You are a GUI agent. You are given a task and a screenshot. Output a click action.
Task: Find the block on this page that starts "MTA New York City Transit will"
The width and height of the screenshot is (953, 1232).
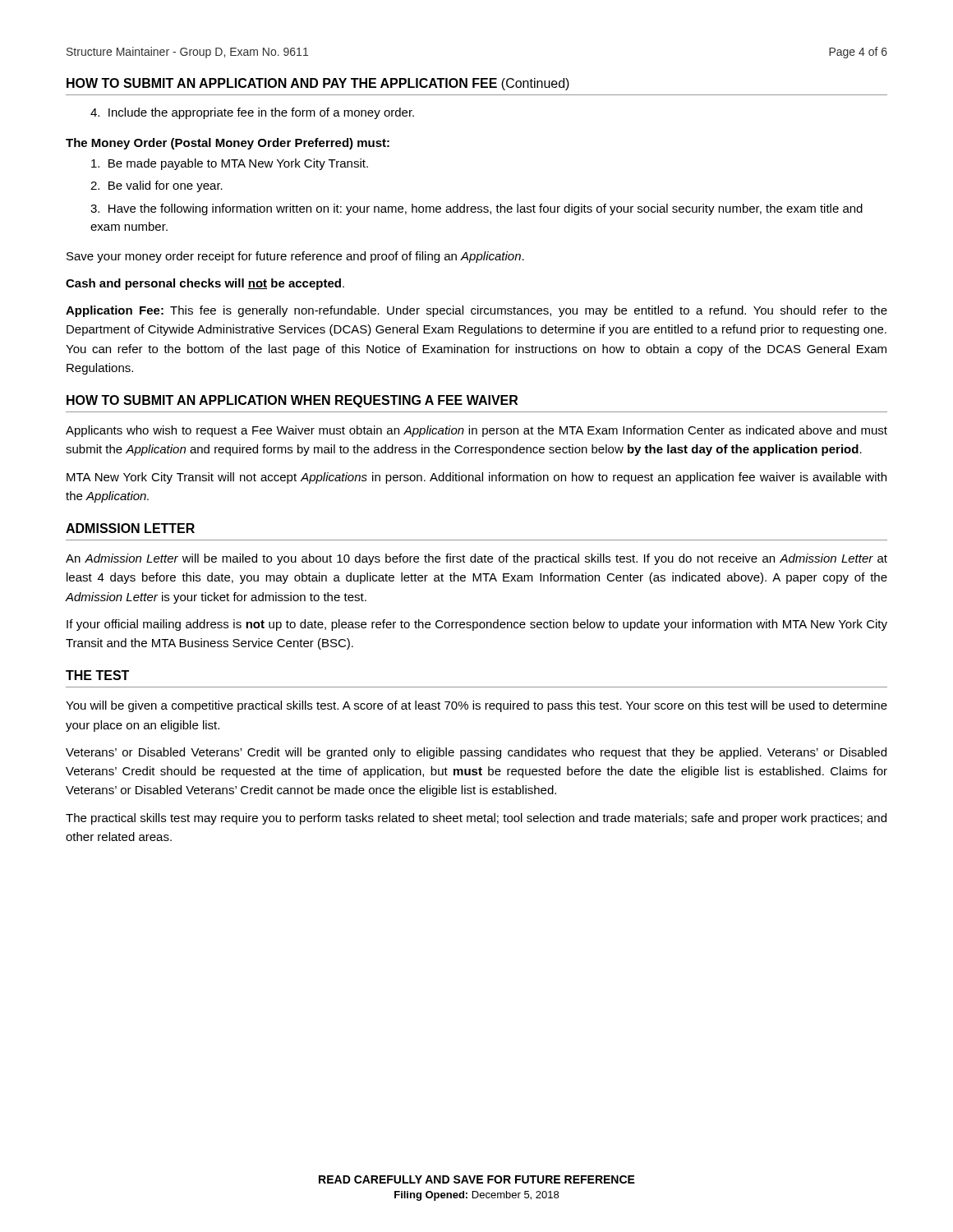point(476,486)
